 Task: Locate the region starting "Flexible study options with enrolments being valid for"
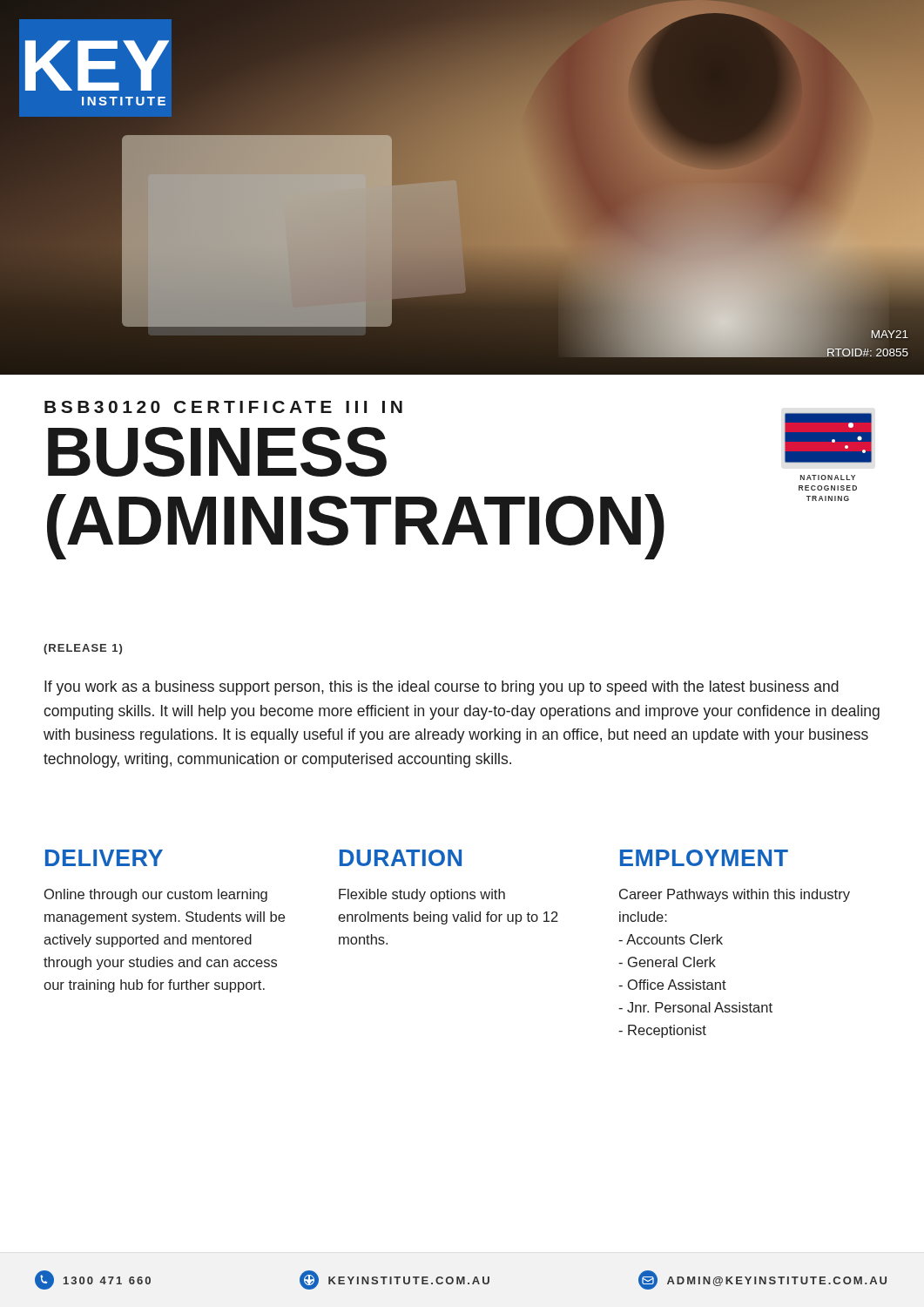click(448, 917)
